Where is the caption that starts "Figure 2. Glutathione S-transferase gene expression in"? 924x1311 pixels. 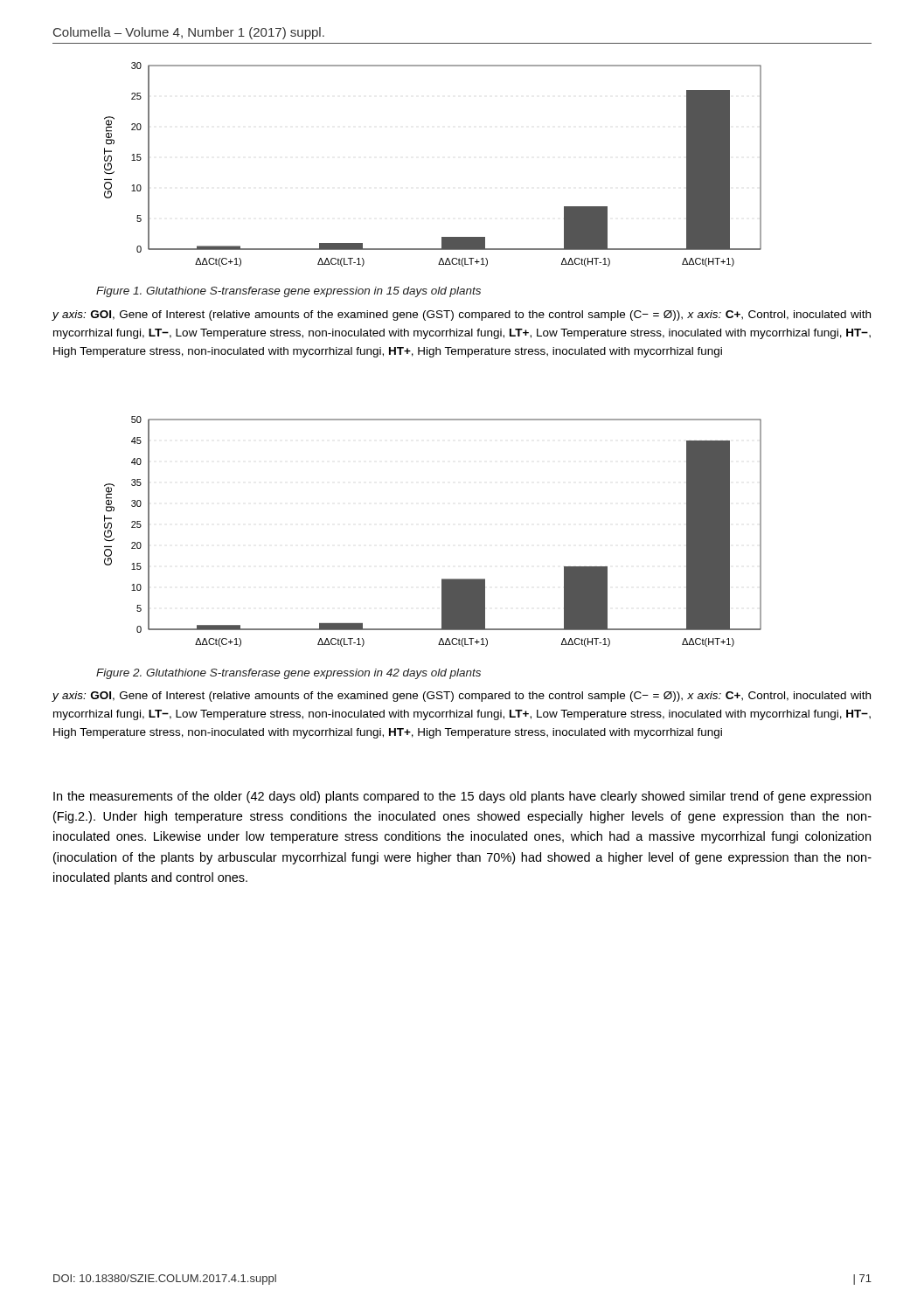[x=289, y=673]
